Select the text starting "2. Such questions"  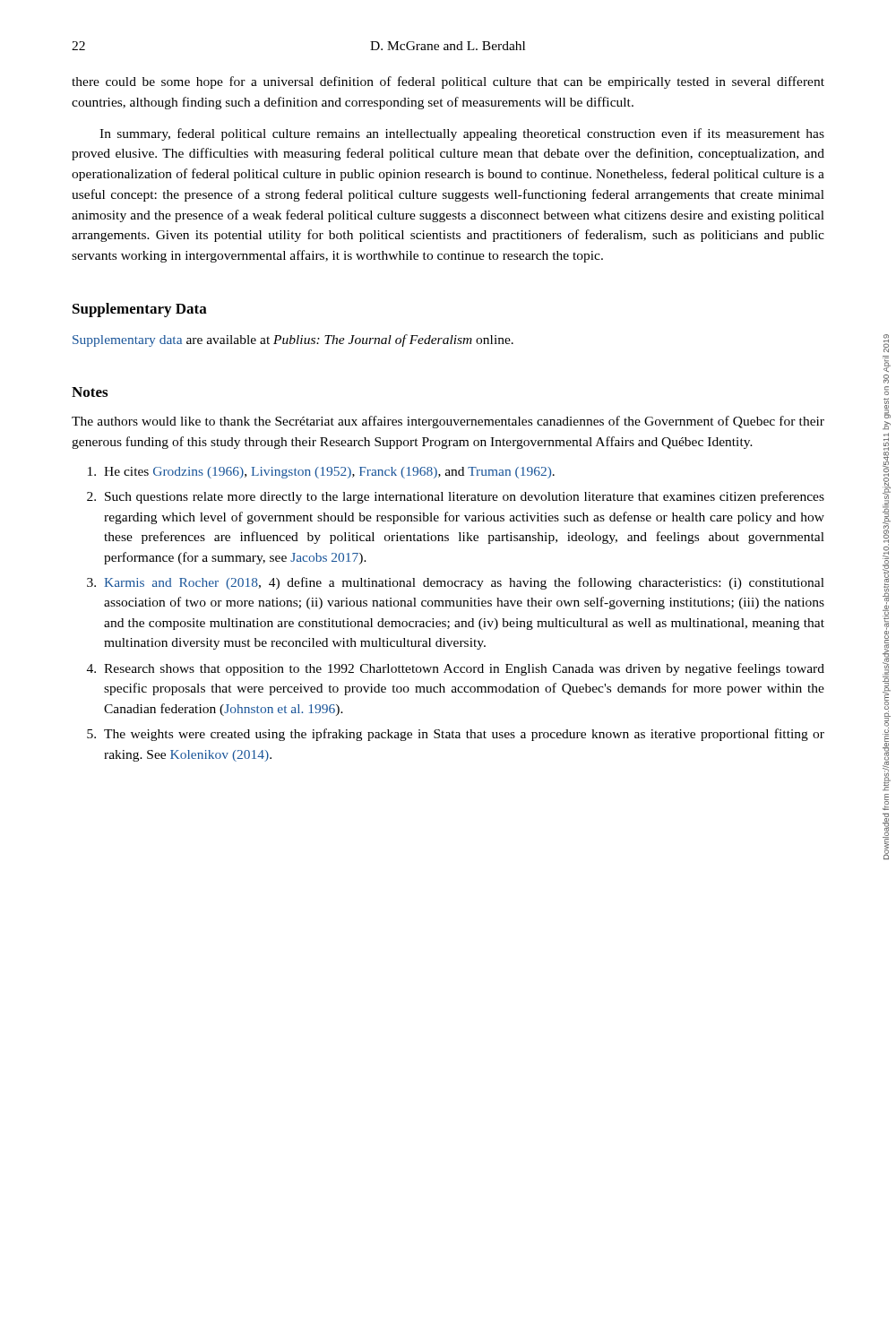point(448,527)
